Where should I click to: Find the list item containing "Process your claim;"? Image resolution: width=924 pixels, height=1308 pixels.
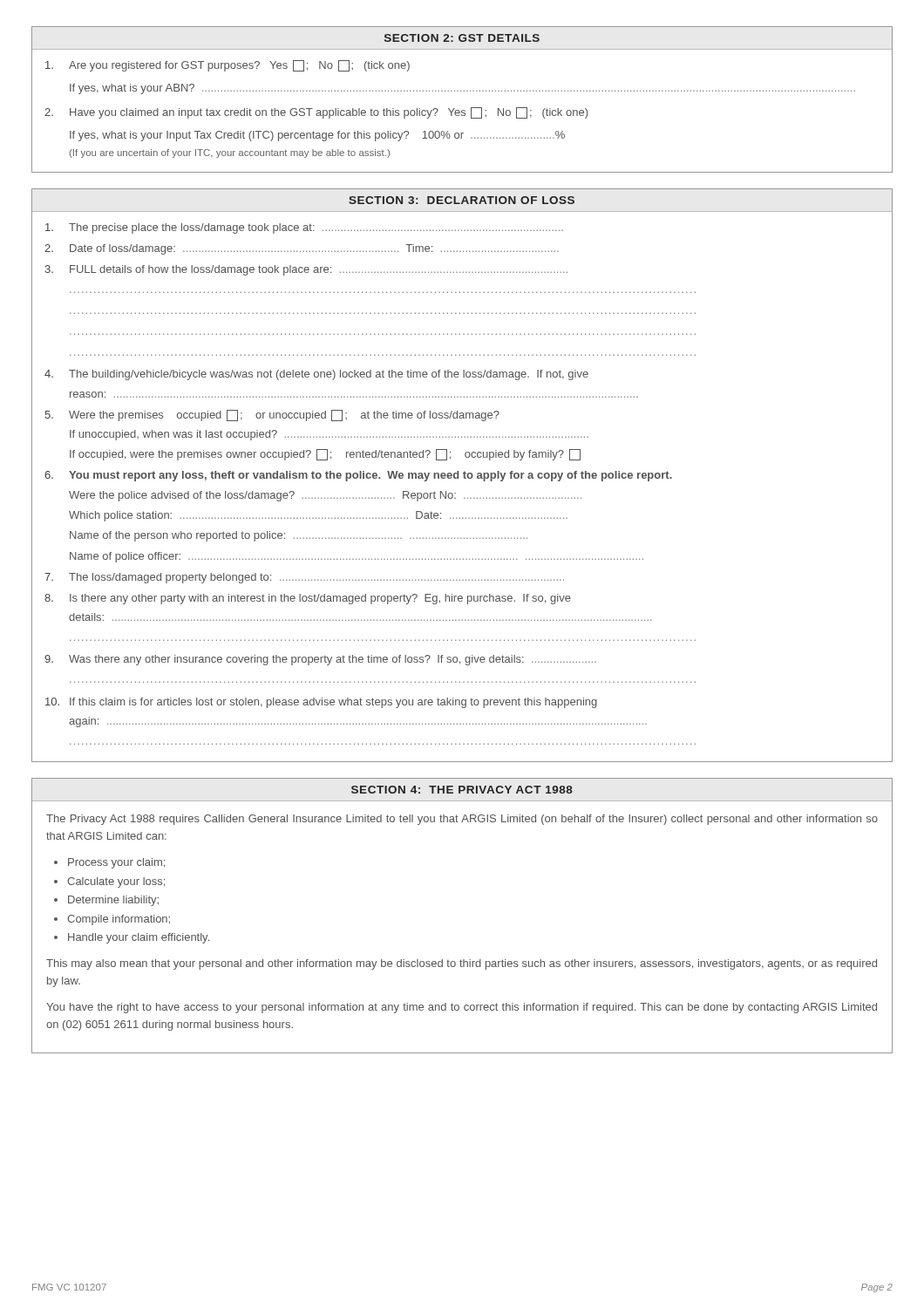(117, 862)
